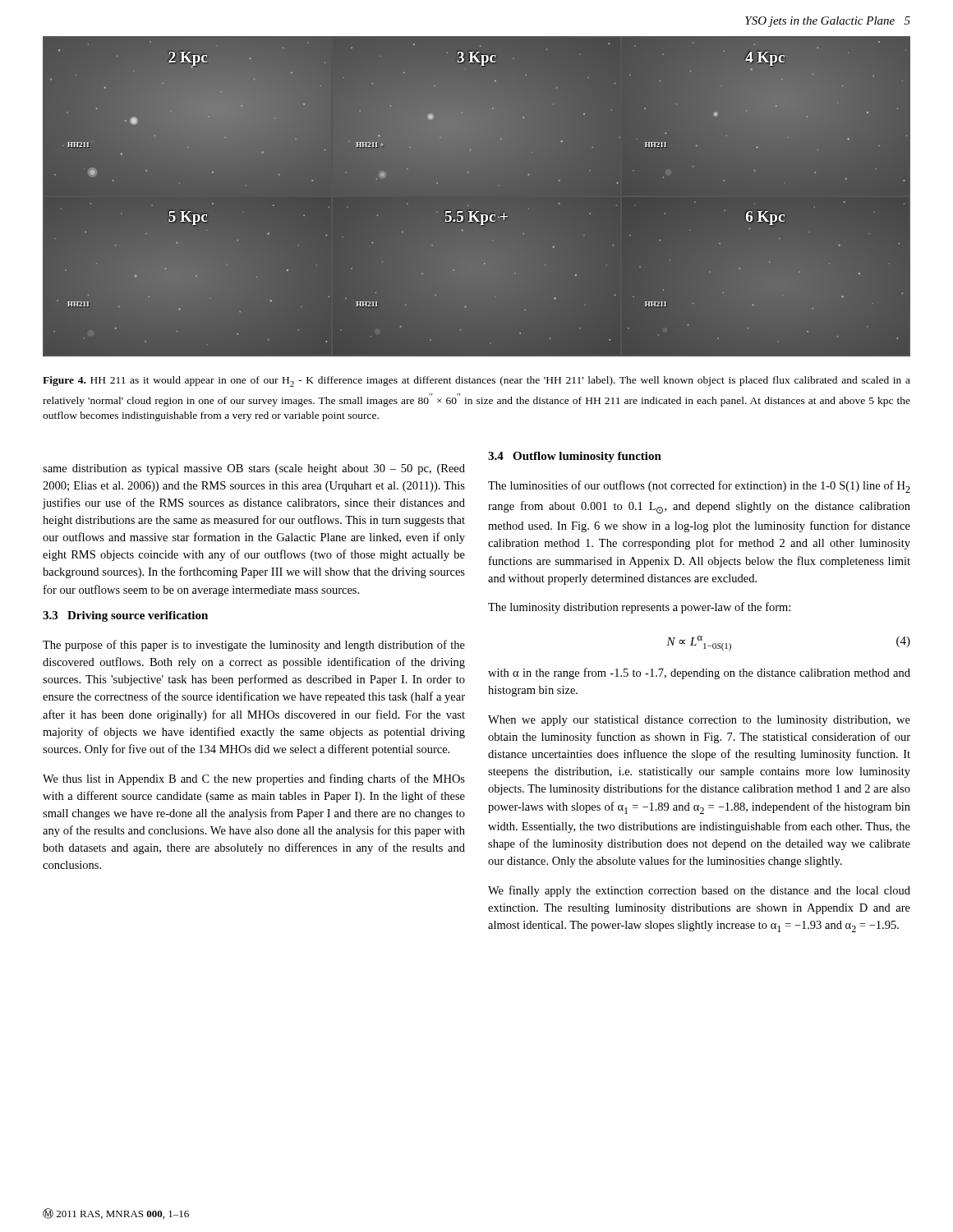Image resolution: width=953 pixels, height=1232 pixels.
Task: Locate the text block that reads "The purpose of this paper is to"
Action: click(254, 697)
